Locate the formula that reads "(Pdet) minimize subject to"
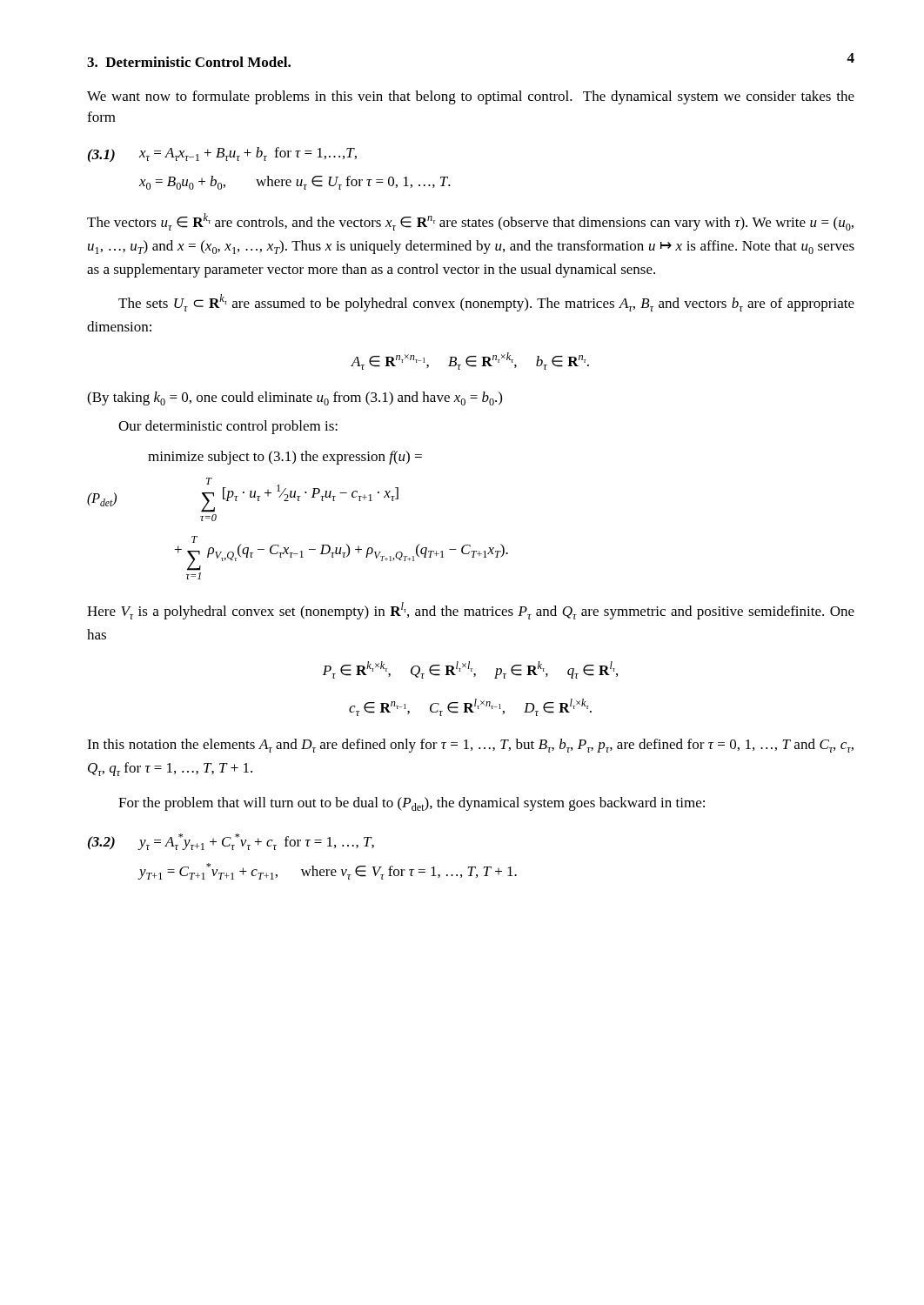924x1305 pixels. point(285,458)
